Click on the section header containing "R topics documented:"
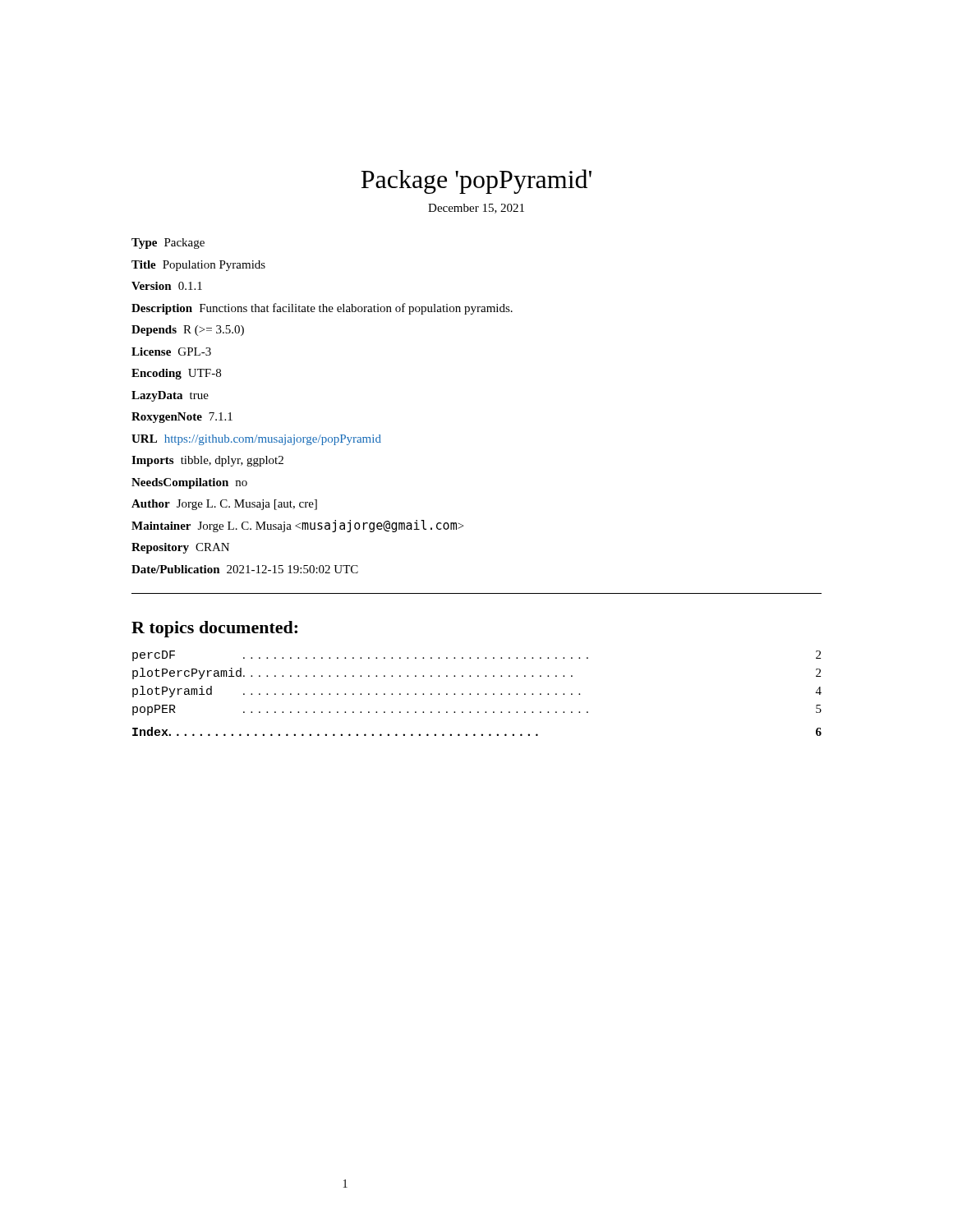The height and width of the screenshot is (1232, 953). click(215, 627)
